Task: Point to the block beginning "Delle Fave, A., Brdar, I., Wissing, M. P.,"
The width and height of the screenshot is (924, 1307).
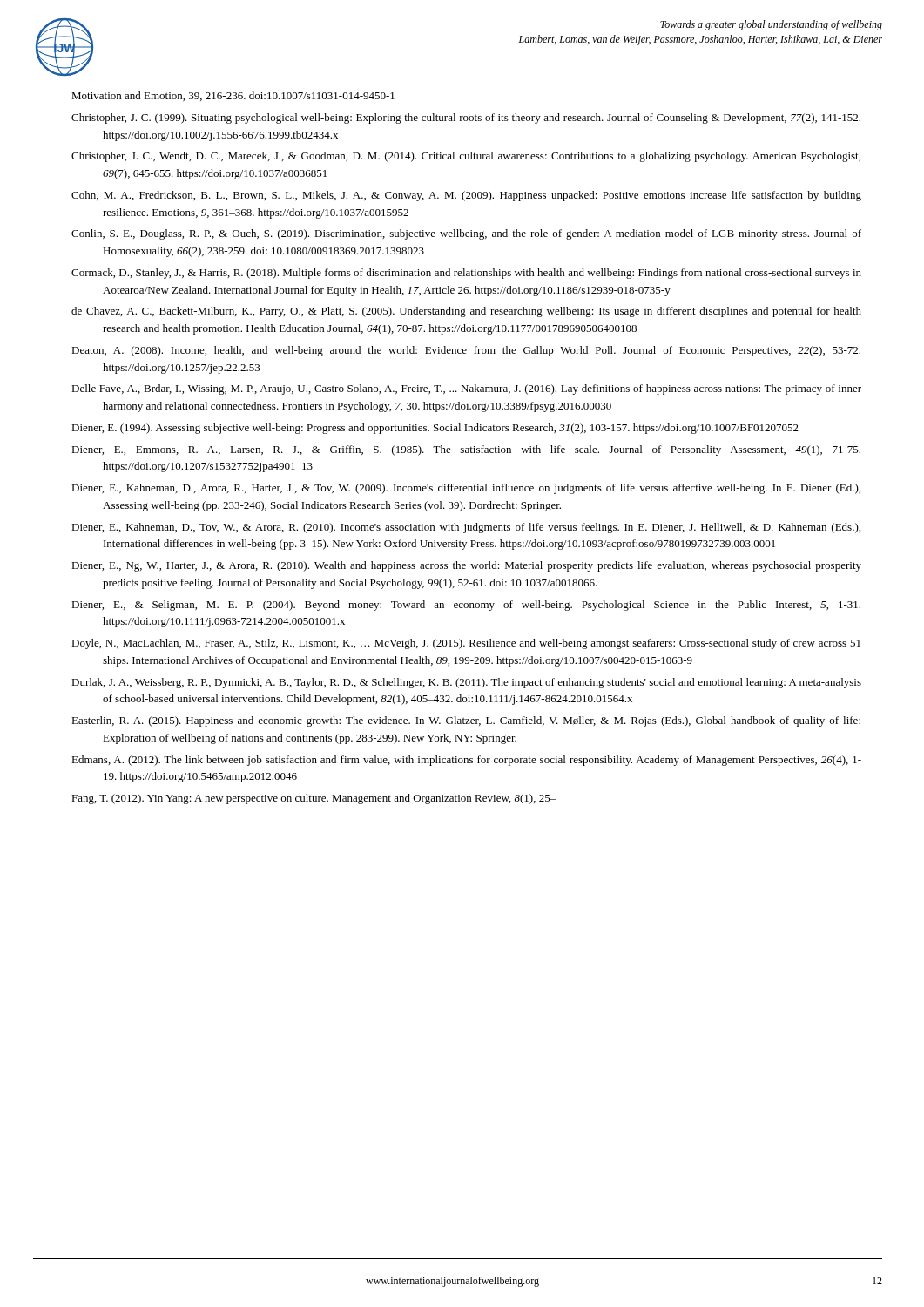Action: pyautogui.click(x=466, y=397)
